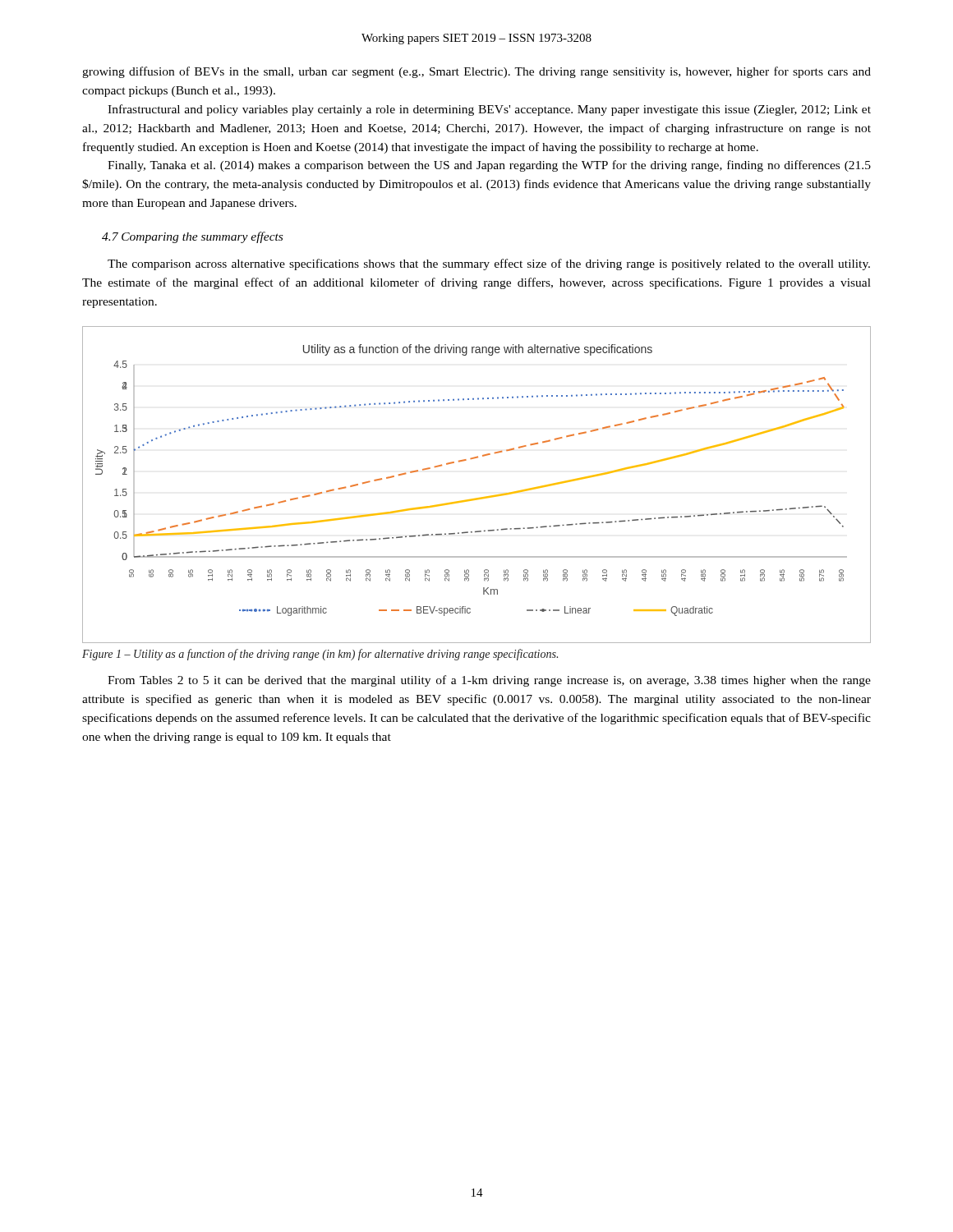Find a caption
Viewport: 953px width, 1232px height.
click(x=321, y=654)
